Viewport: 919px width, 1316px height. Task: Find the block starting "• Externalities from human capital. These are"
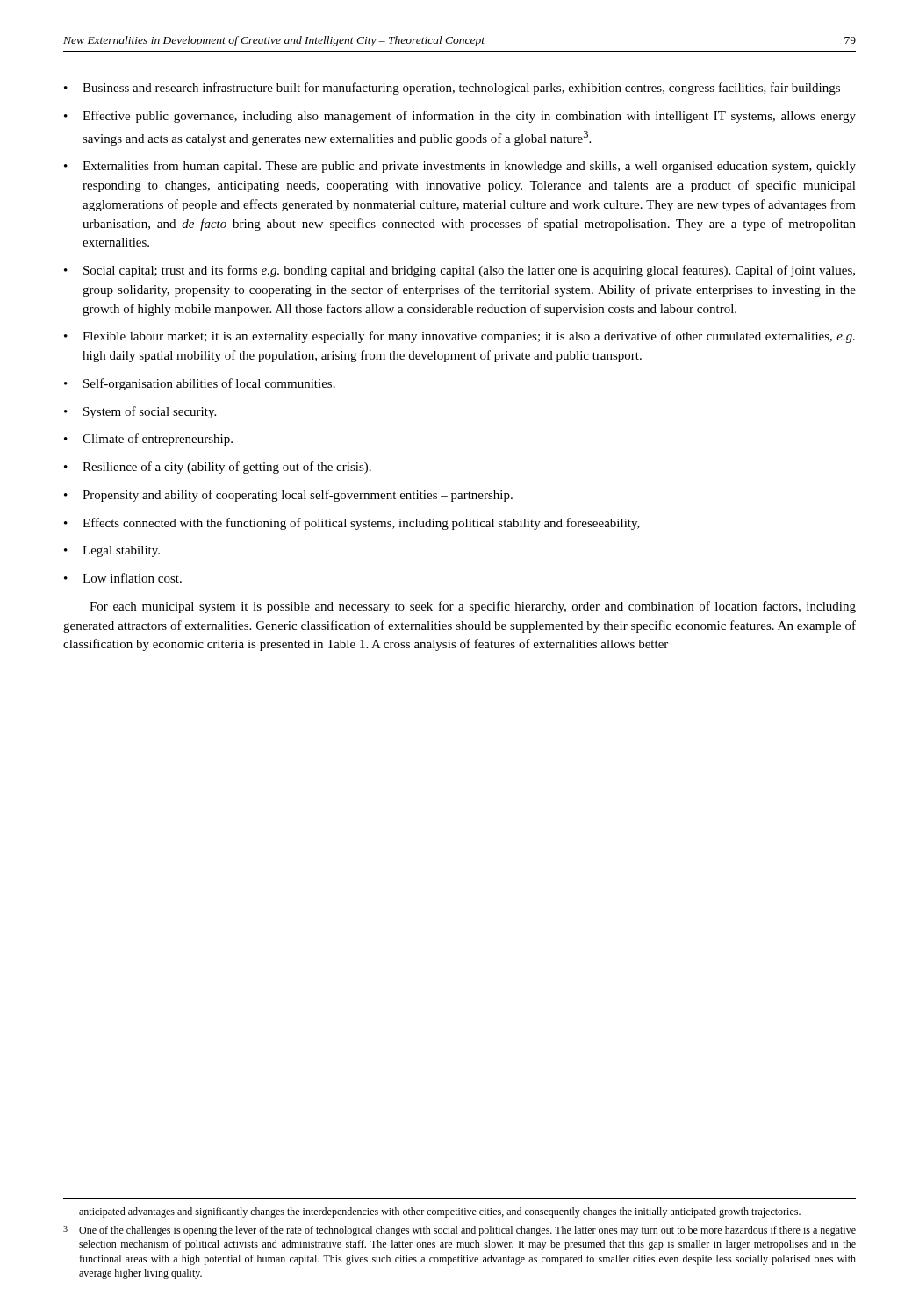(x=460, y=205)
